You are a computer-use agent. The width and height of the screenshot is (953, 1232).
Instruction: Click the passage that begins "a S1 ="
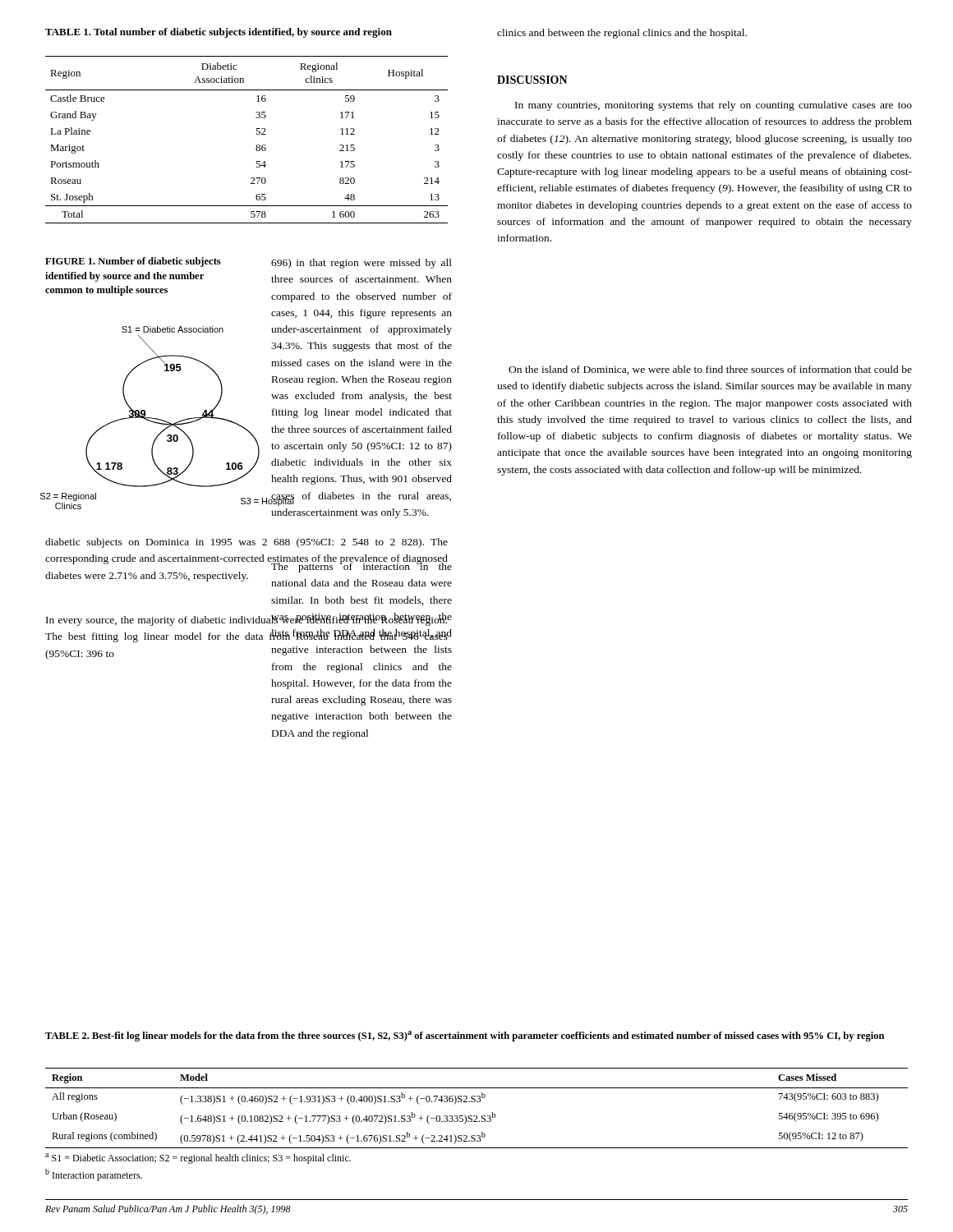tap(198, 1165)
